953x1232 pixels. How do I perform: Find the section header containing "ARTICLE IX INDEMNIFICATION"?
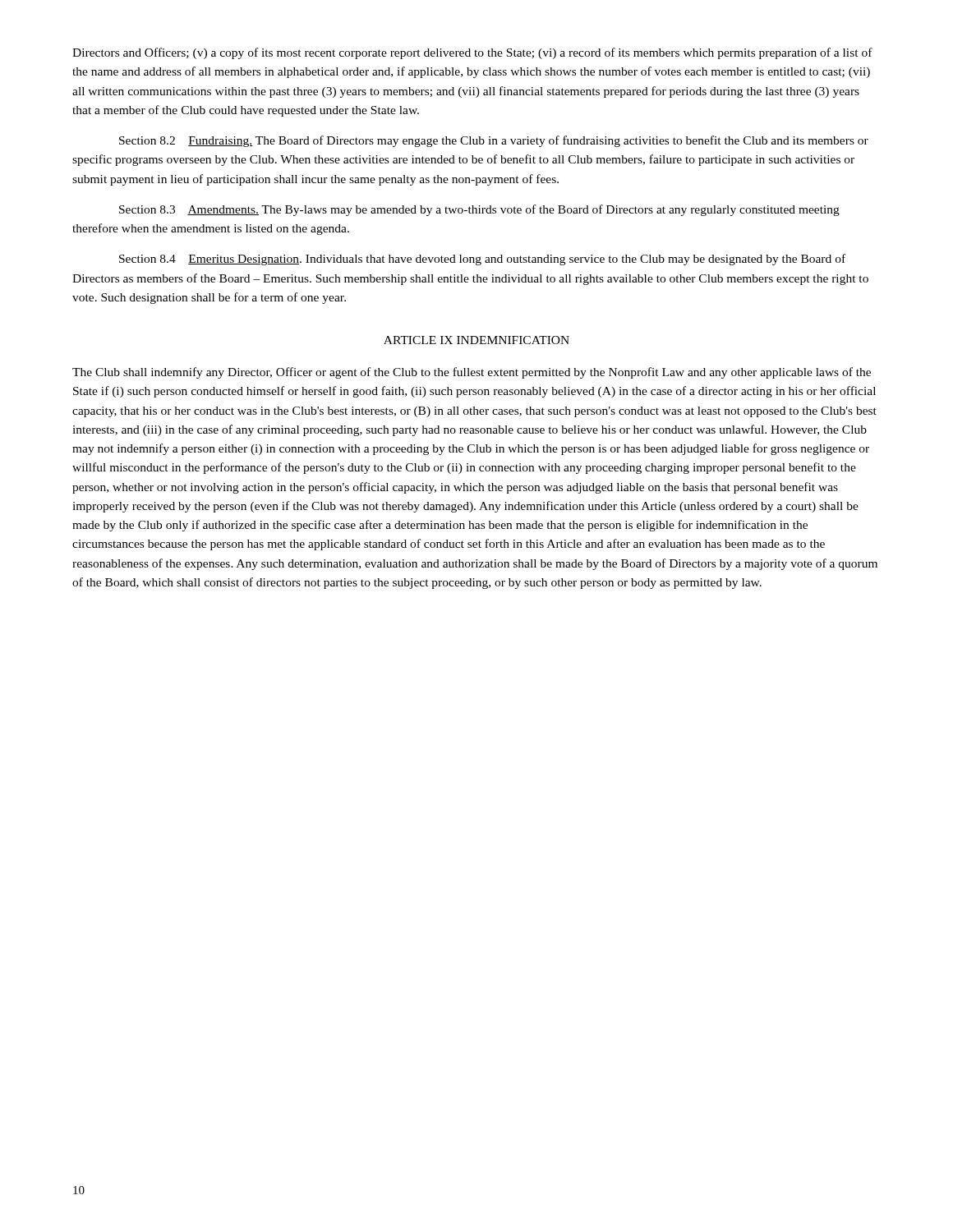point(476,340)
